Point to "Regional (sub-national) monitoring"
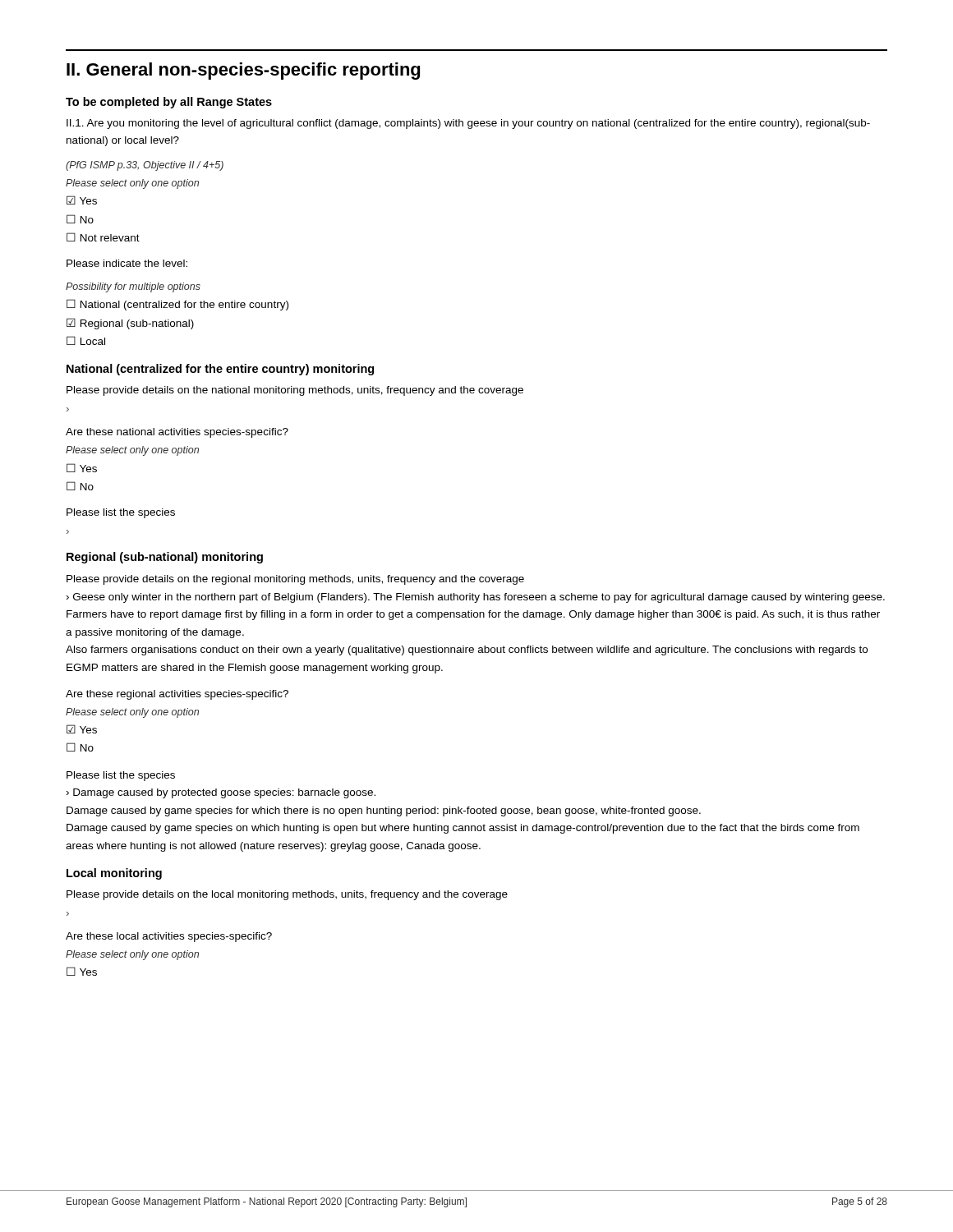This screenshot has width=953, height=1232. 165,557
